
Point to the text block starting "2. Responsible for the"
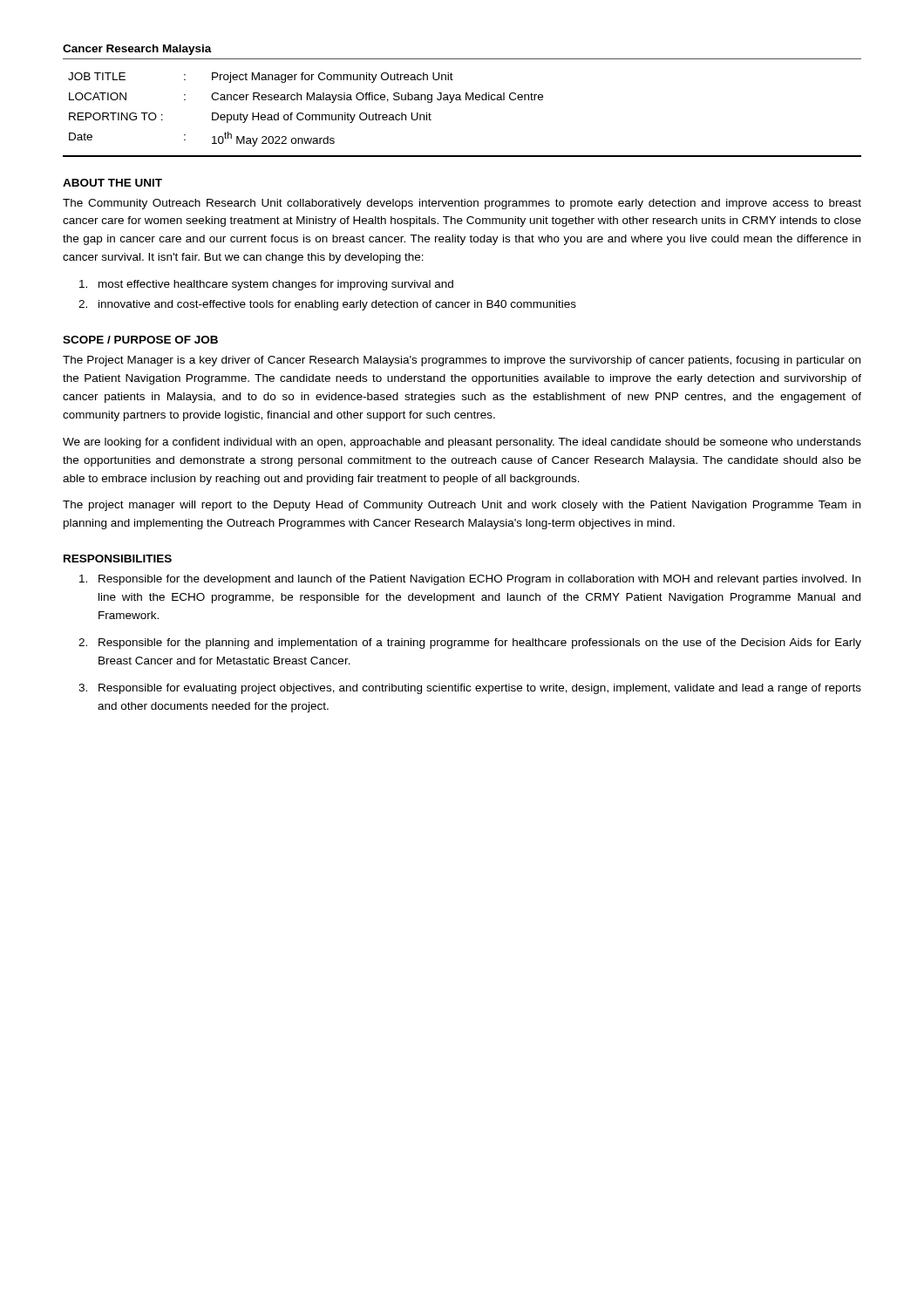pyautogui.click(x=470, y=652)
